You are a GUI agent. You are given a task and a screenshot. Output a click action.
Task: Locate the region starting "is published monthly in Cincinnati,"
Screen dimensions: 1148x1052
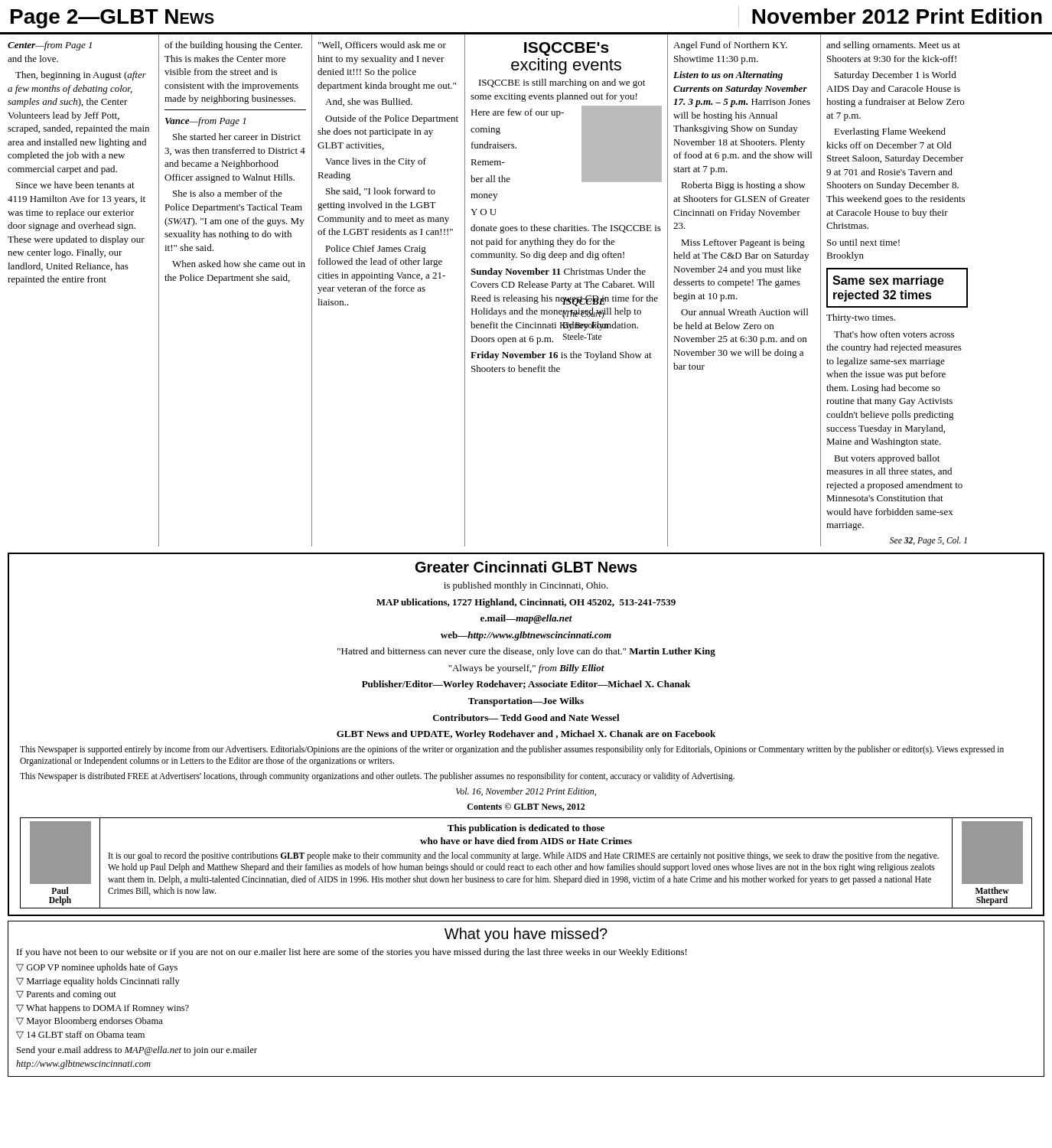(x=526, y=696)
